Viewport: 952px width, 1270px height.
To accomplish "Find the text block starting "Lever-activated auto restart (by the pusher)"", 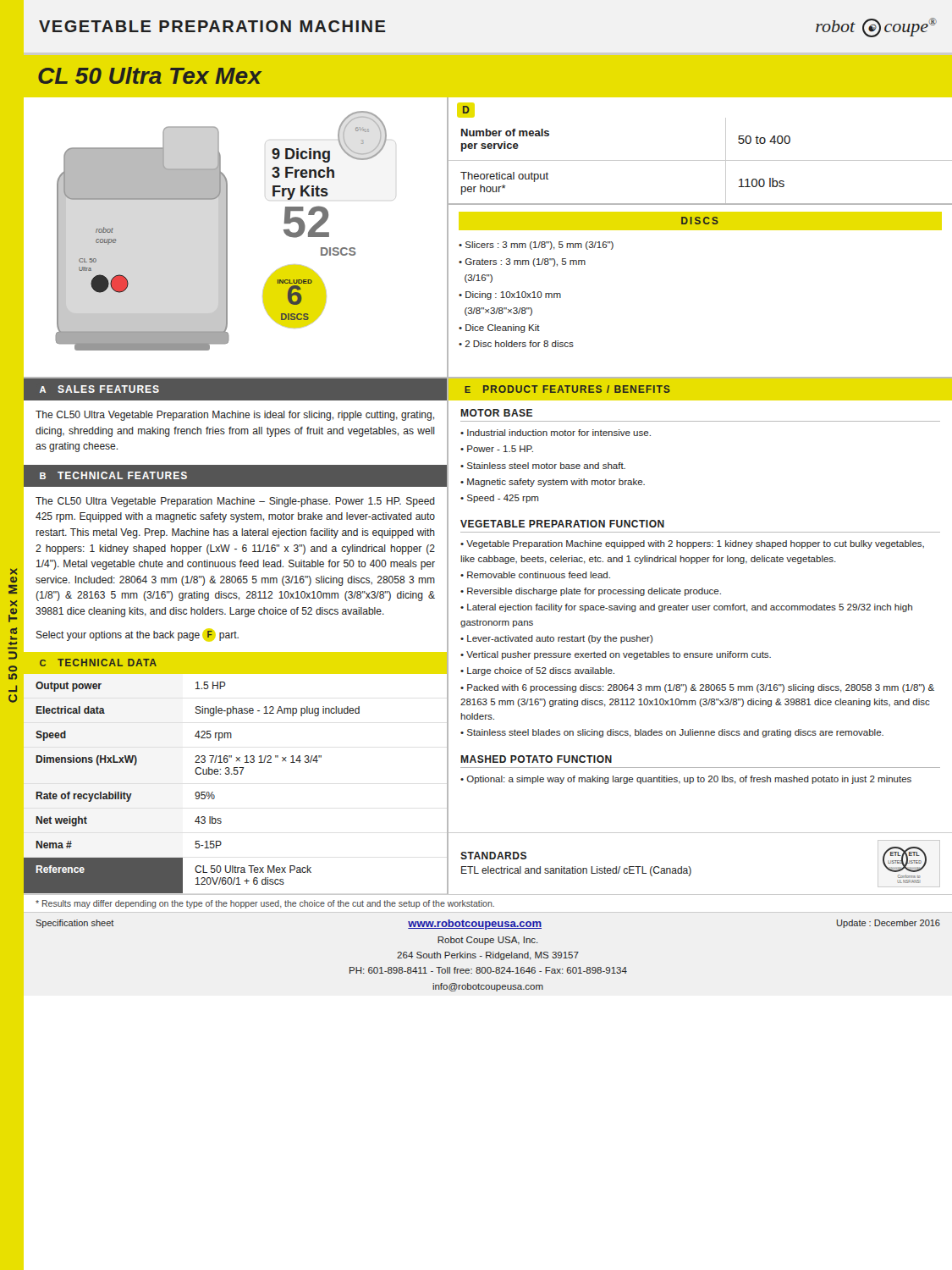I will point(560,638).
